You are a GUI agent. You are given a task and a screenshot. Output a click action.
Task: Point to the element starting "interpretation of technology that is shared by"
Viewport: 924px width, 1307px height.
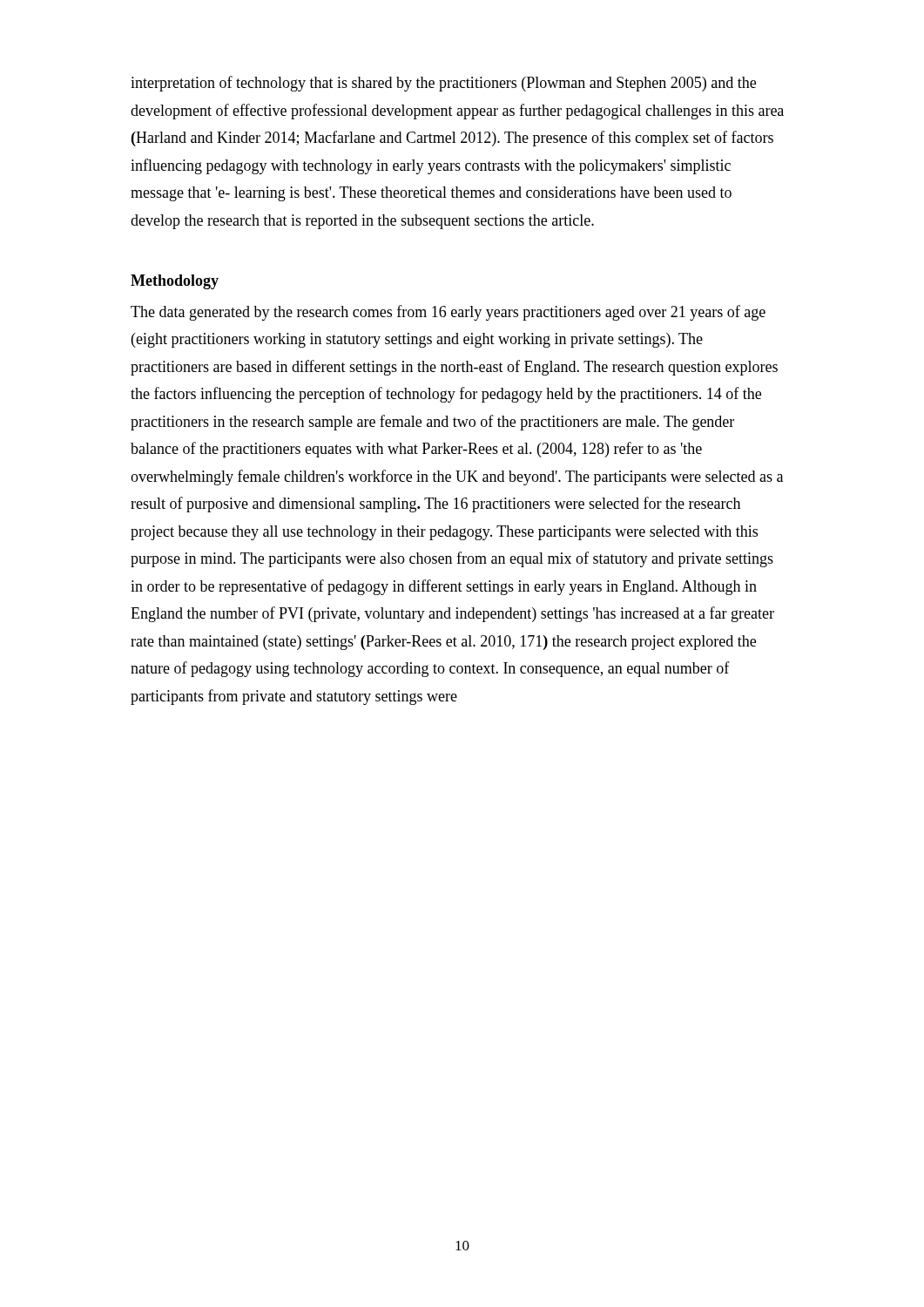pyautogui.click(x=457, y=151)
